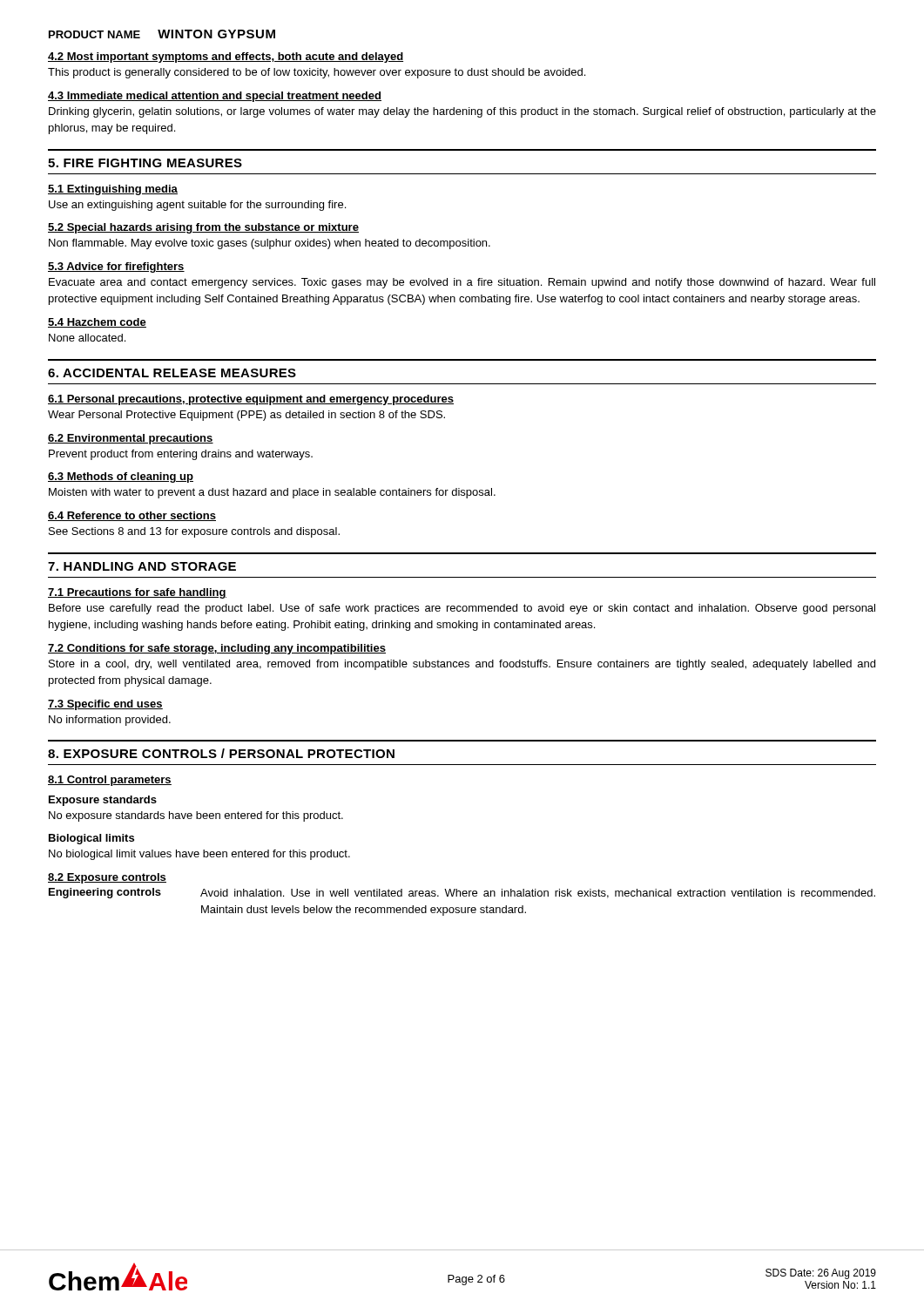Locate the element starting "6.3 Methods of cleaning up"
The width and height of the screenshot is (924, 1307).
tap(121, 477)
